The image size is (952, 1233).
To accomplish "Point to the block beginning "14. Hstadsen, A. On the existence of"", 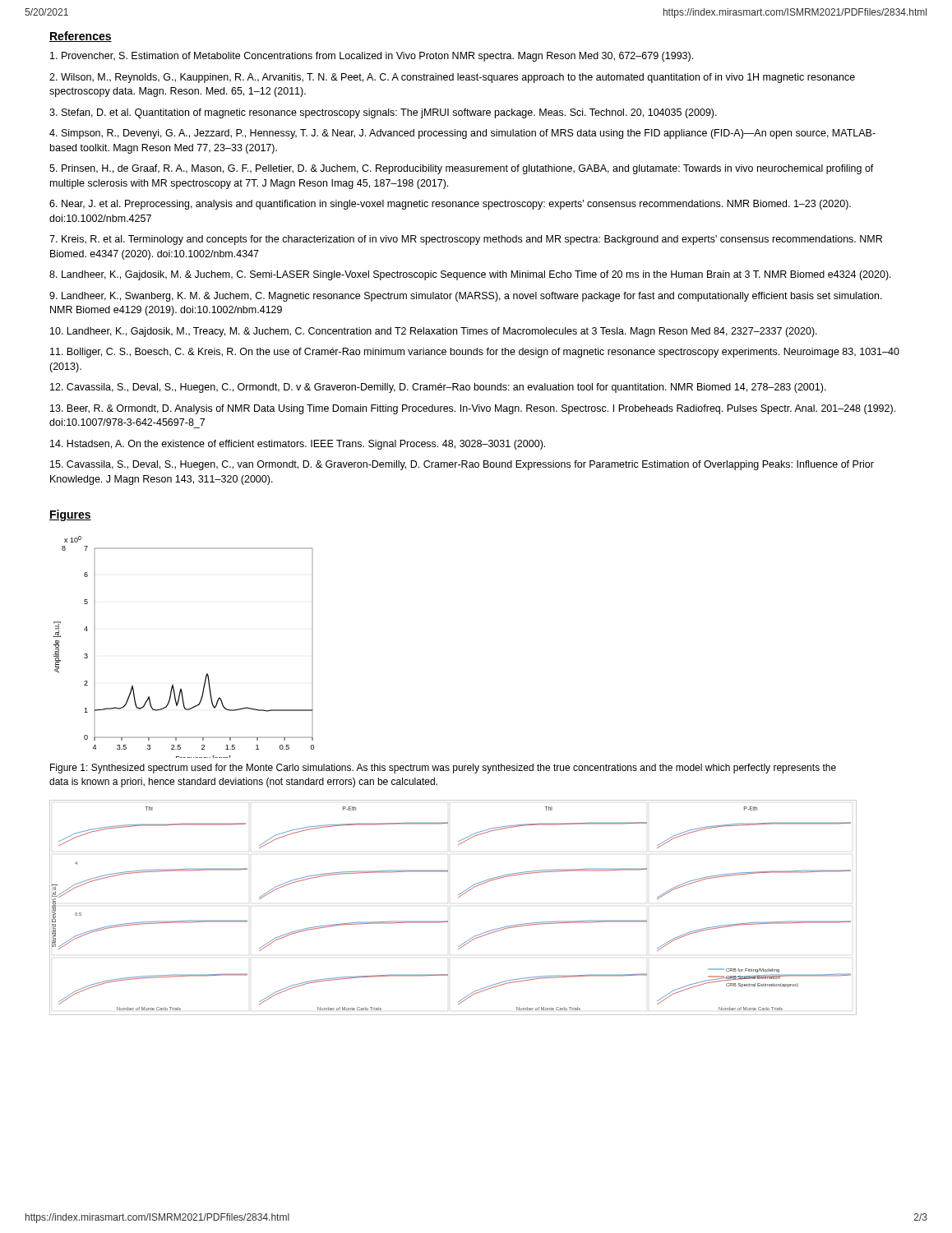I will (x=298, y=443).
